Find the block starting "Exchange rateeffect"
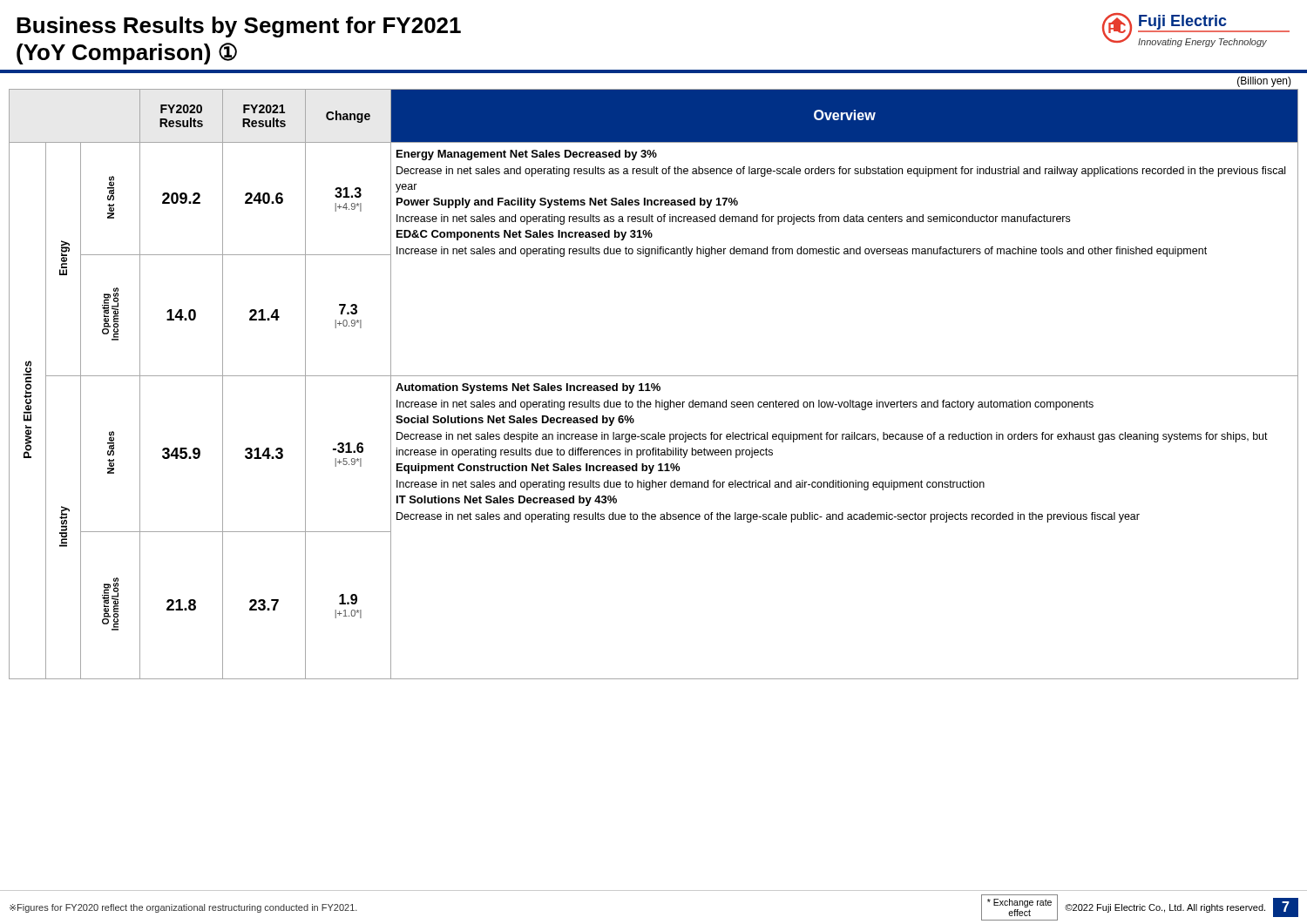 [1020, 907]
